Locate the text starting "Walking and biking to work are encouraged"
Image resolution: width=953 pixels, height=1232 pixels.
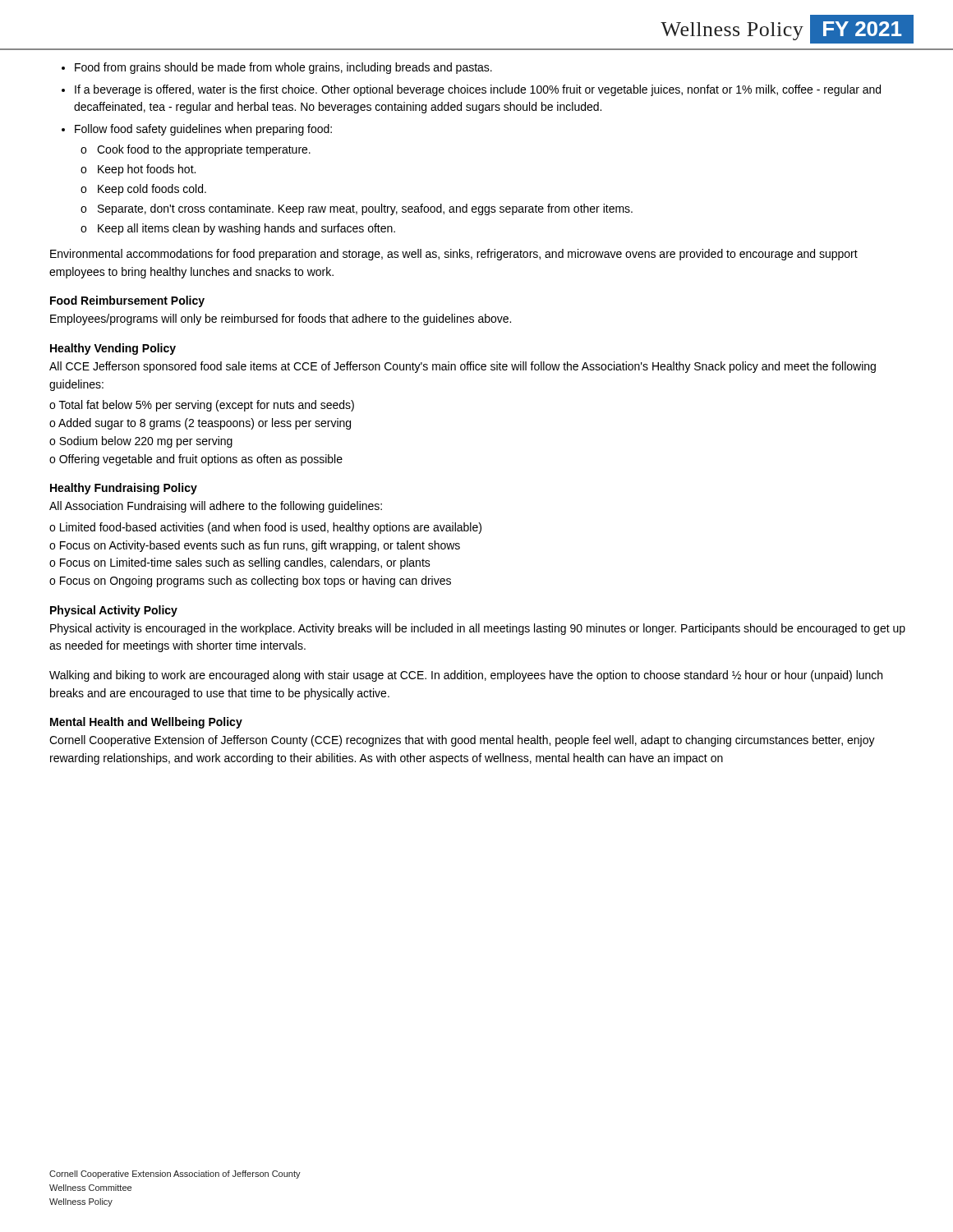(466, 684)
